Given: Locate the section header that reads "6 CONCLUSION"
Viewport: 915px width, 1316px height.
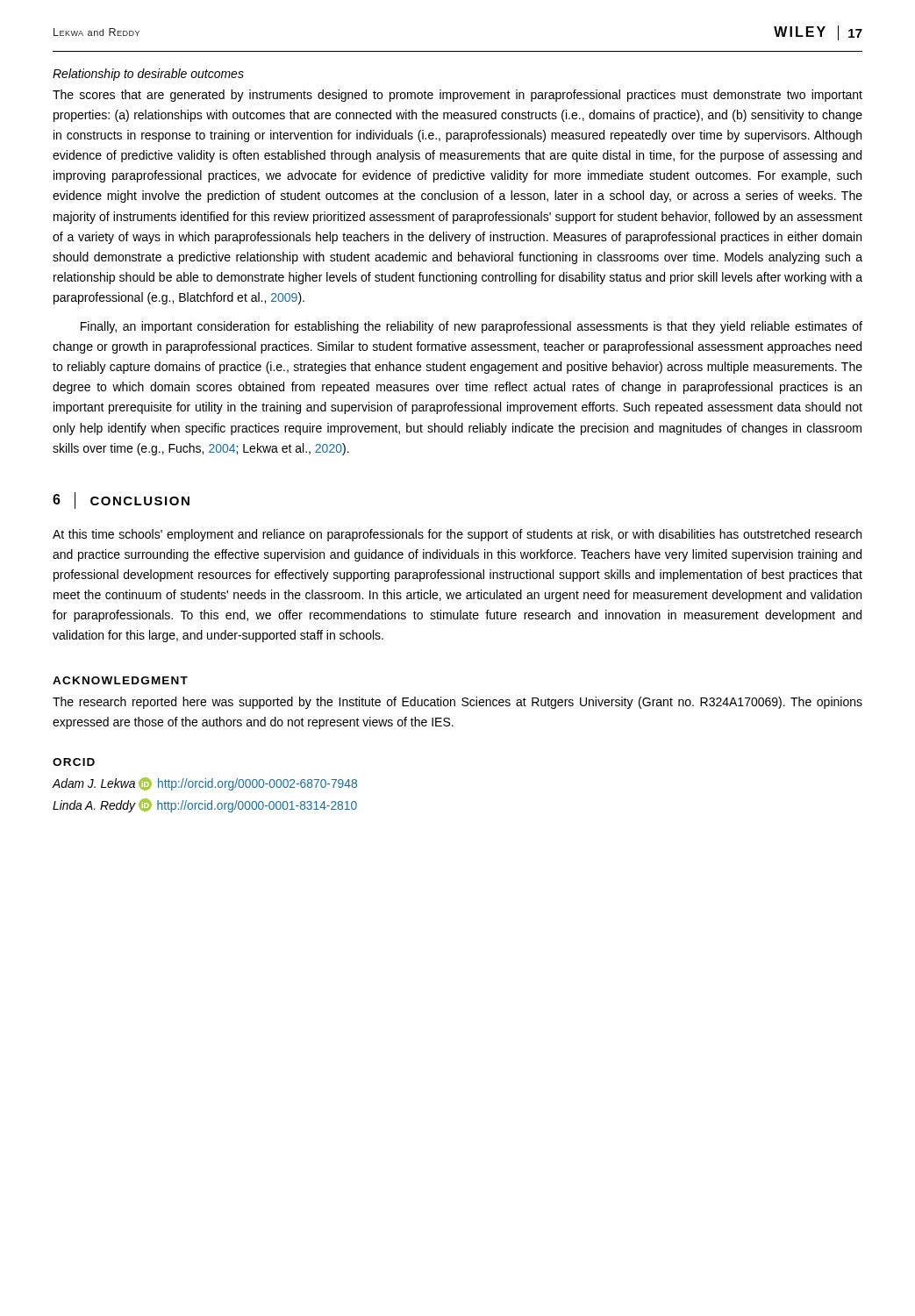Looking at the screenshot, I should (122, 500).
